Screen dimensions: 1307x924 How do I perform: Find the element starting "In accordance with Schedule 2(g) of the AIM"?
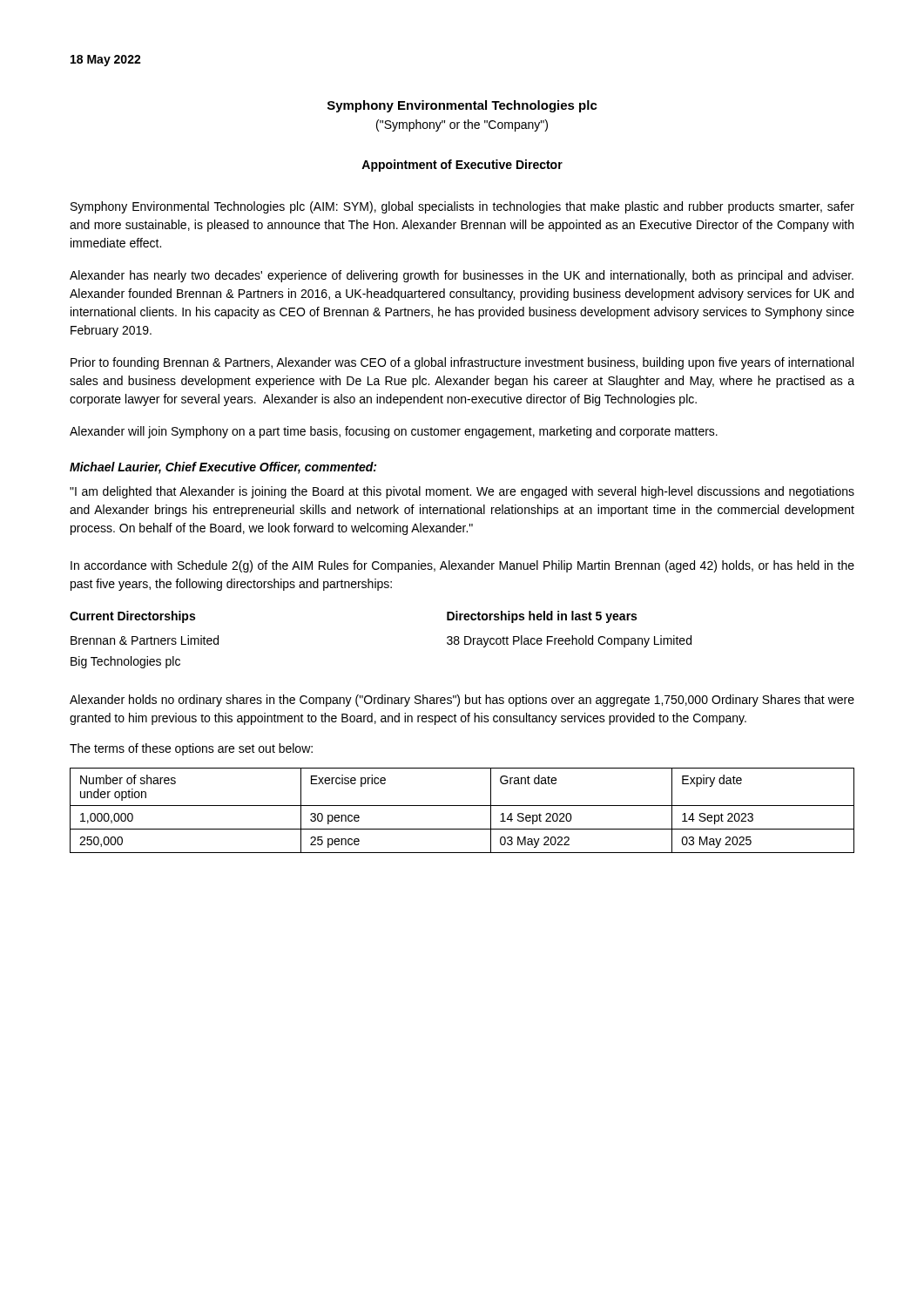tap(462, 575)
